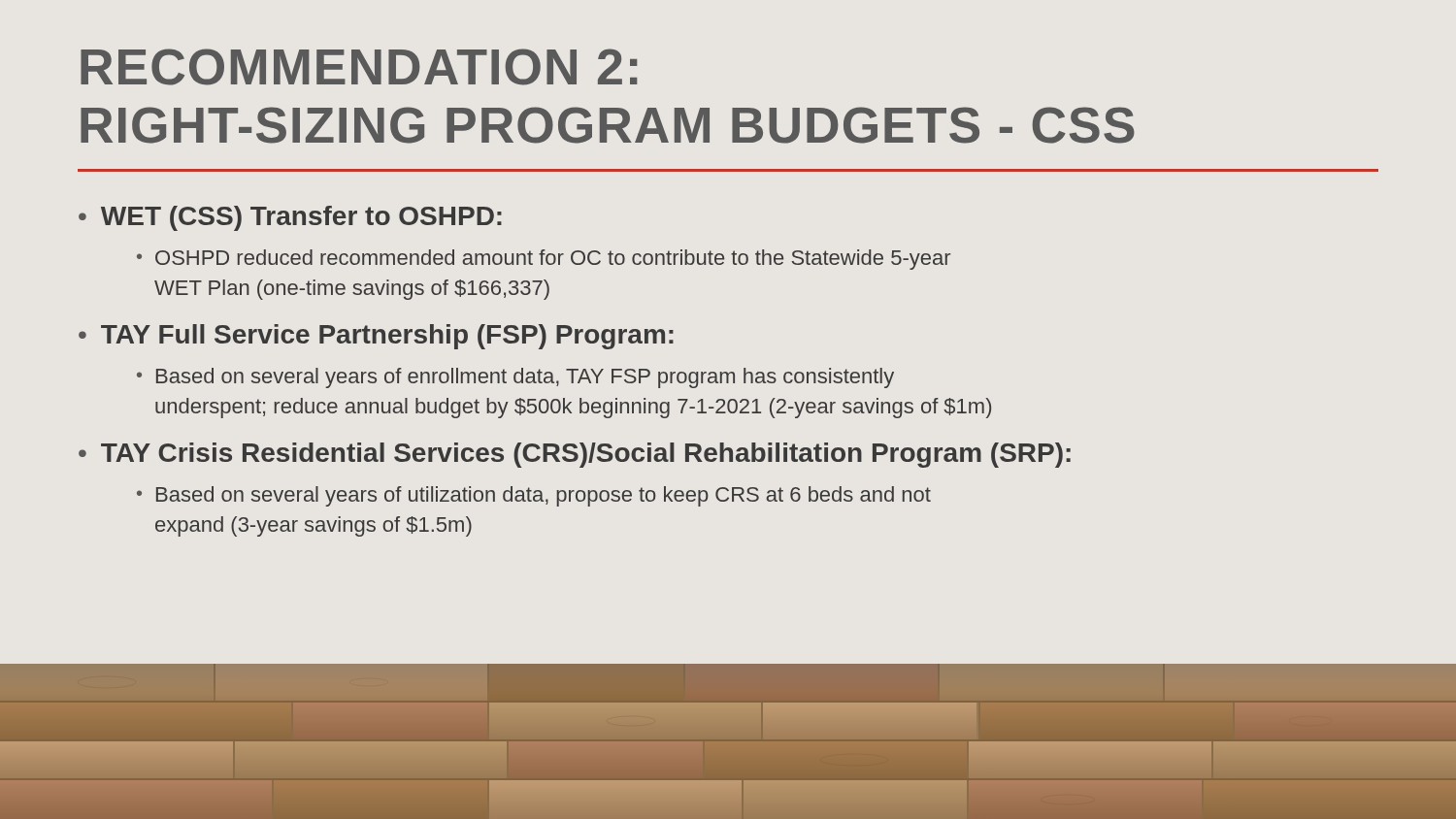Find "• WET (CSS) Transfer to OSHPD:" on this page

coord(291,216)
